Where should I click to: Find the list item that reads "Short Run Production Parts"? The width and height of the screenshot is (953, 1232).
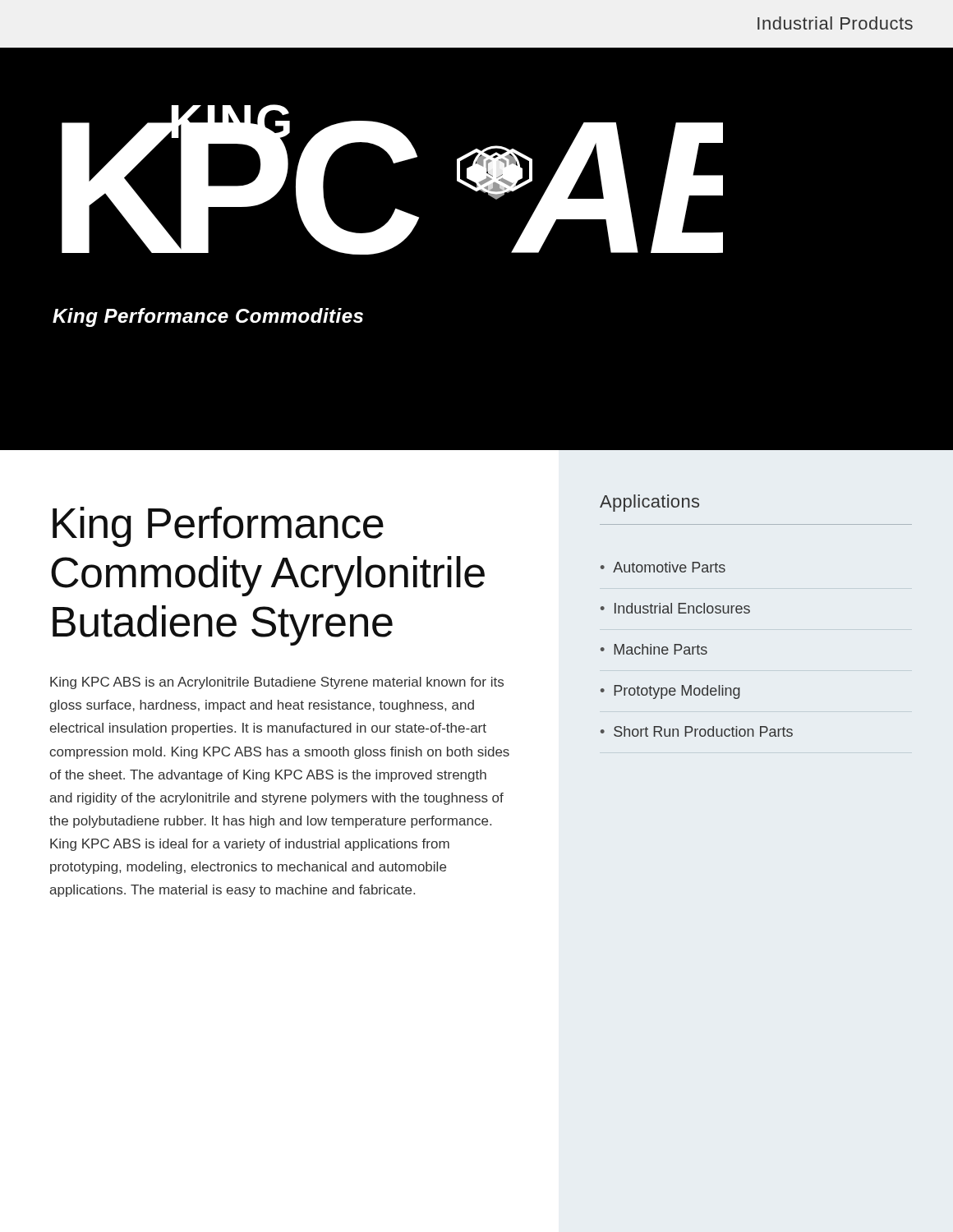coord(703,732)
